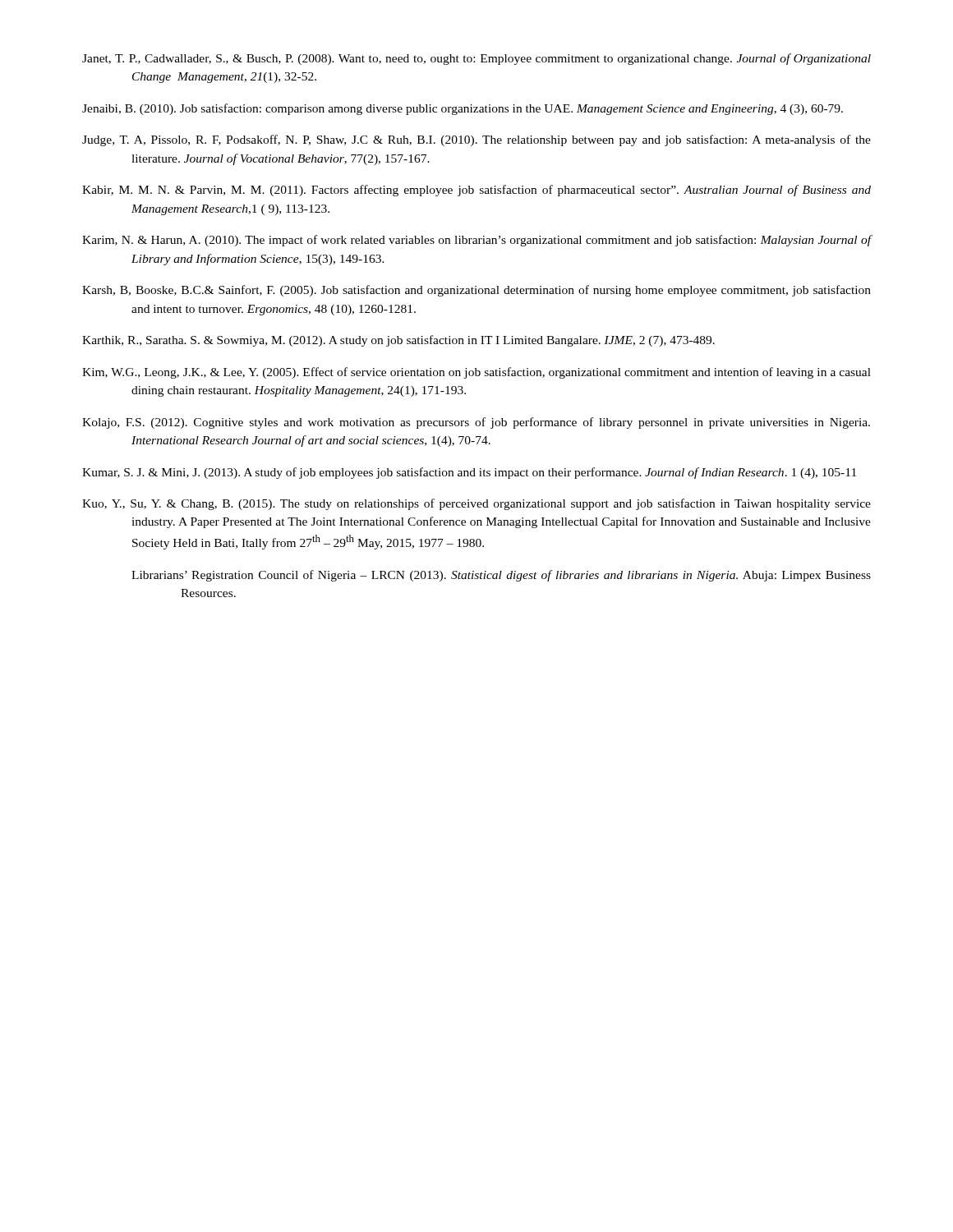This screenshot has width=953, height=1232.
Task: Navigate to the text starting "Kuo, Y., Su, Y. & Chang,"
Action: click(476, 523)
